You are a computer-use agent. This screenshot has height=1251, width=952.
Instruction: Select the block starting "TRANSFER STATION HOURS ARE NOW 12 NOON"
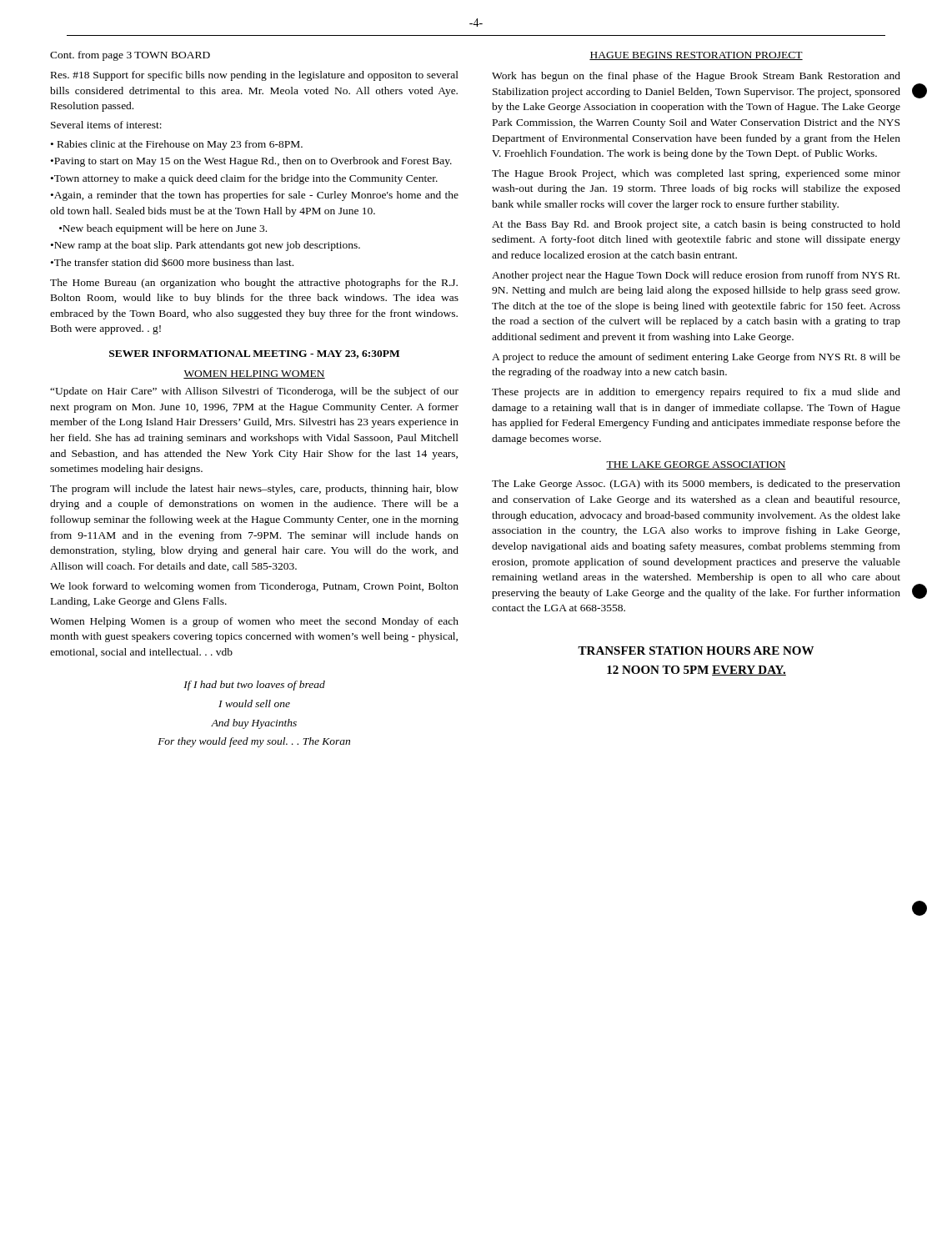696,660
